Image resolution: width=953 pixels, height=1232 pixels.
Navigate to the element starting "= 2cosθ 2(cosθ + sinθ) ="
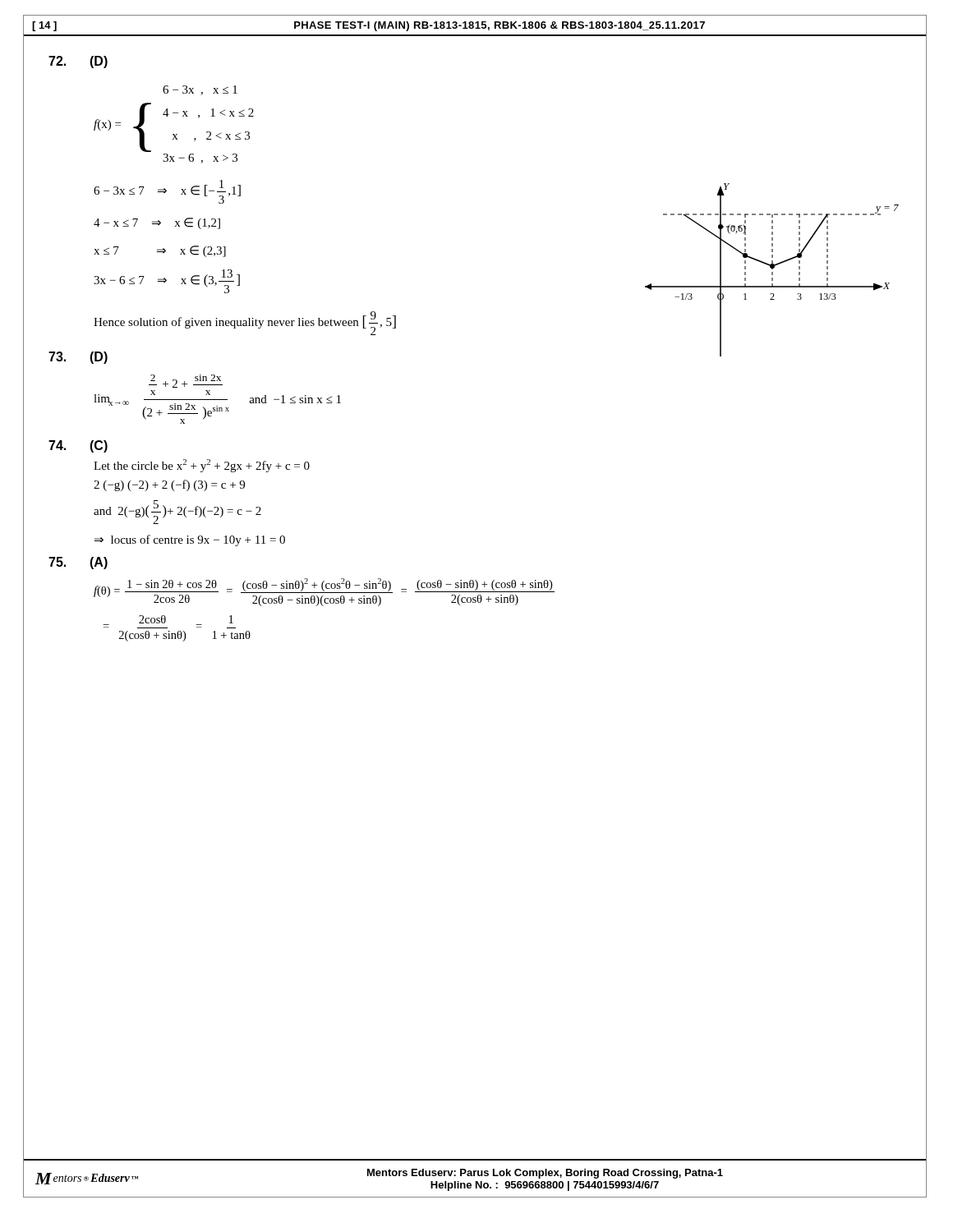pos(173,628)
